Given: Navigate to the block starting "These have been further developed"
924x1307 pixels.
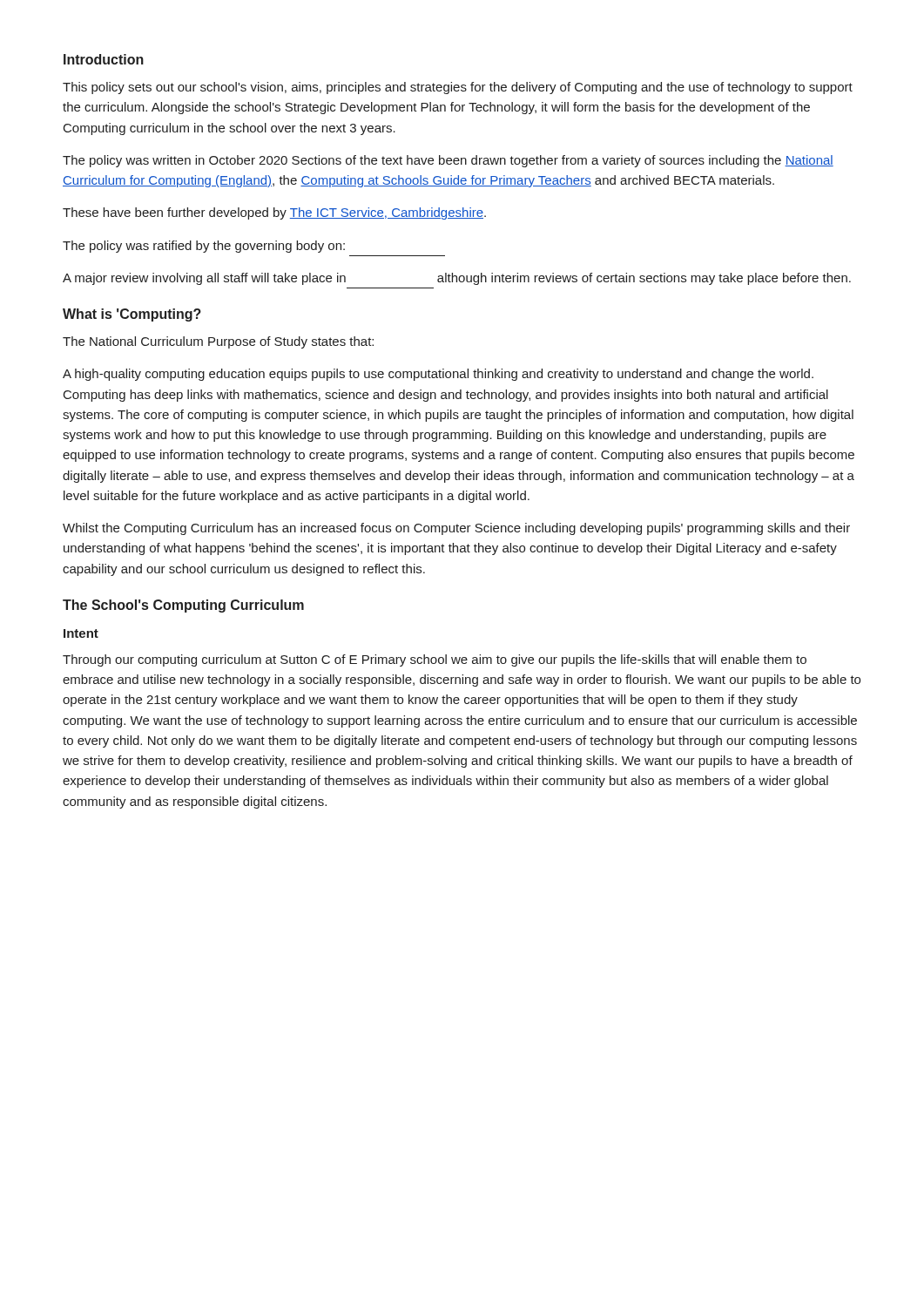Looking at the screenshot, I should pyautogui.click(x=275, y=212).
